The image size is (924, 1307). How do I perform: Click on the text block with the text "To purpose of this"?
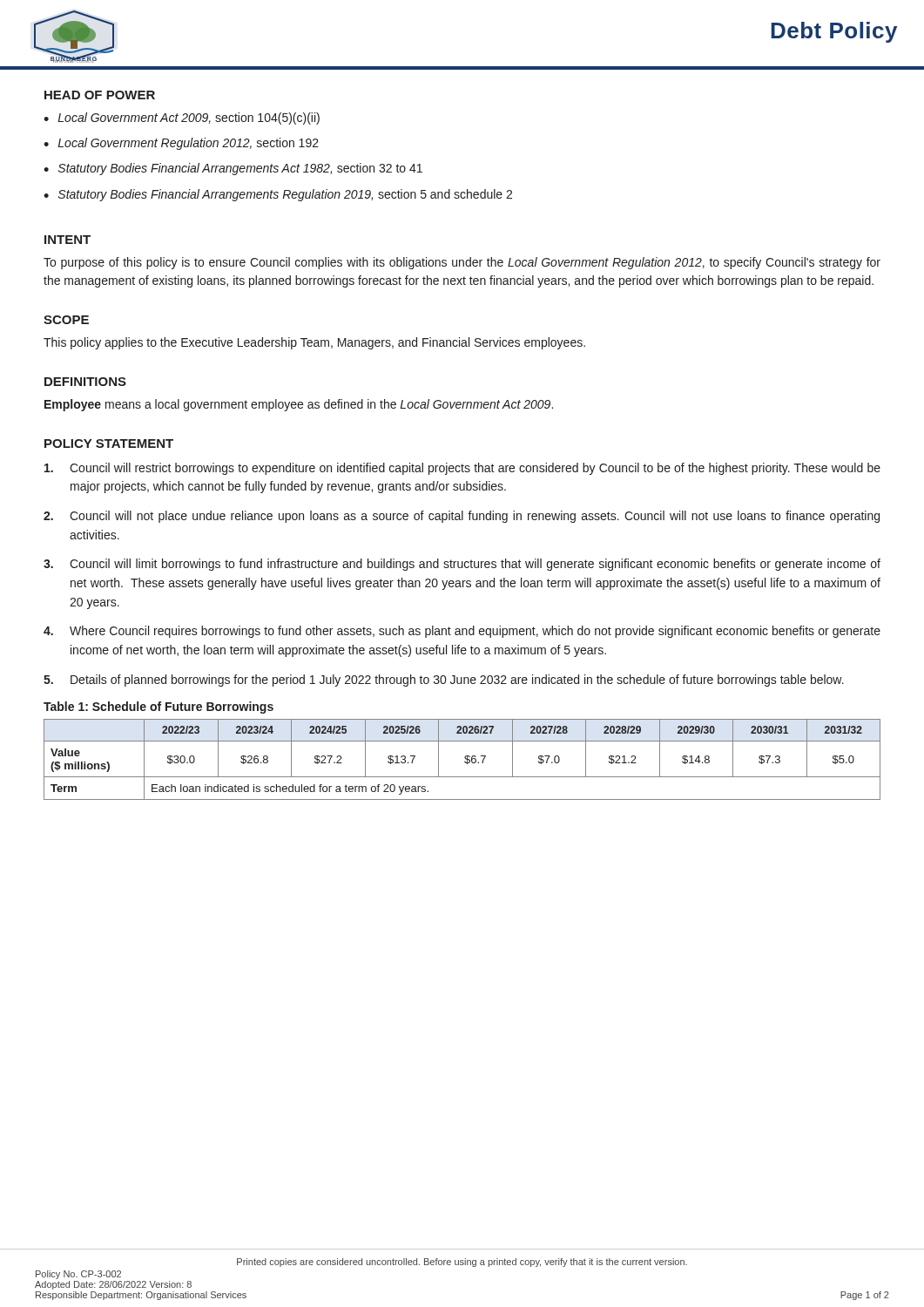click(462, 272)
